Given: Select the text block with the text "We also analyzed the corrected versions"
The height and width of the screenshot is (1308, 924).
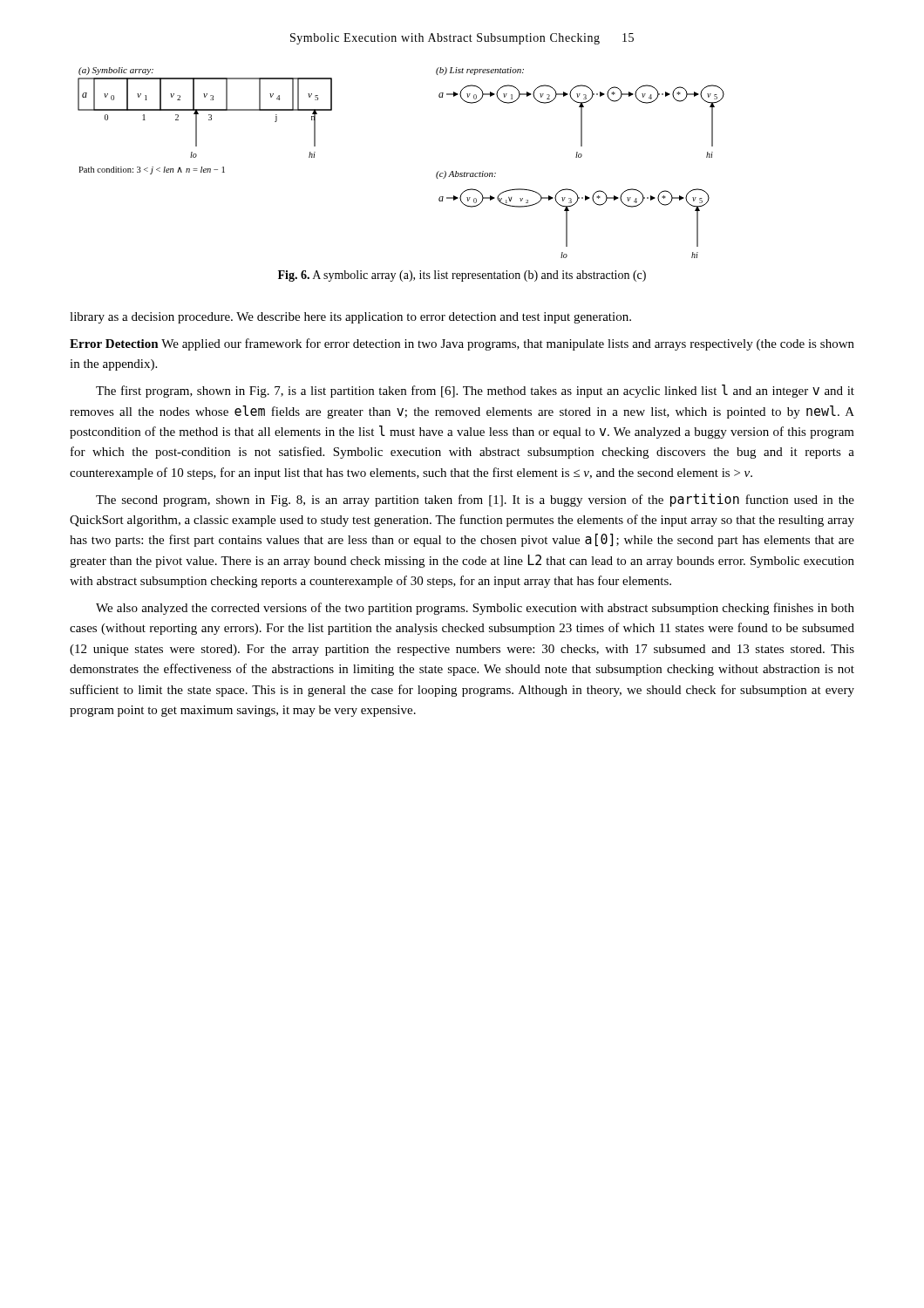Looking at the screenshot, I should click(x=462, y=659).
